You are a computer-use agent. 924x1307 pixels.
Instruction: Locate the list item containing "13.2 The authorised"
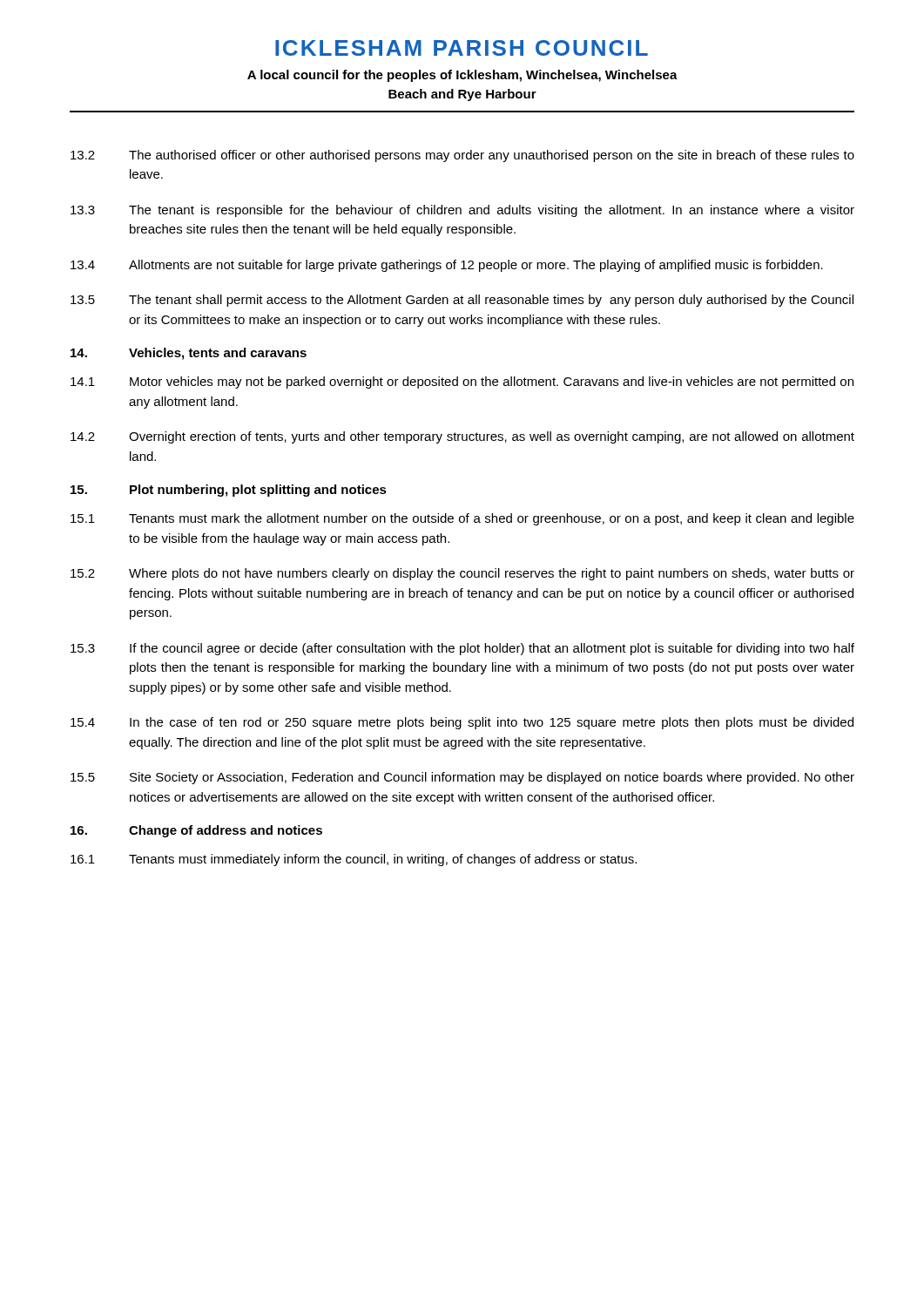click(462, 165)
